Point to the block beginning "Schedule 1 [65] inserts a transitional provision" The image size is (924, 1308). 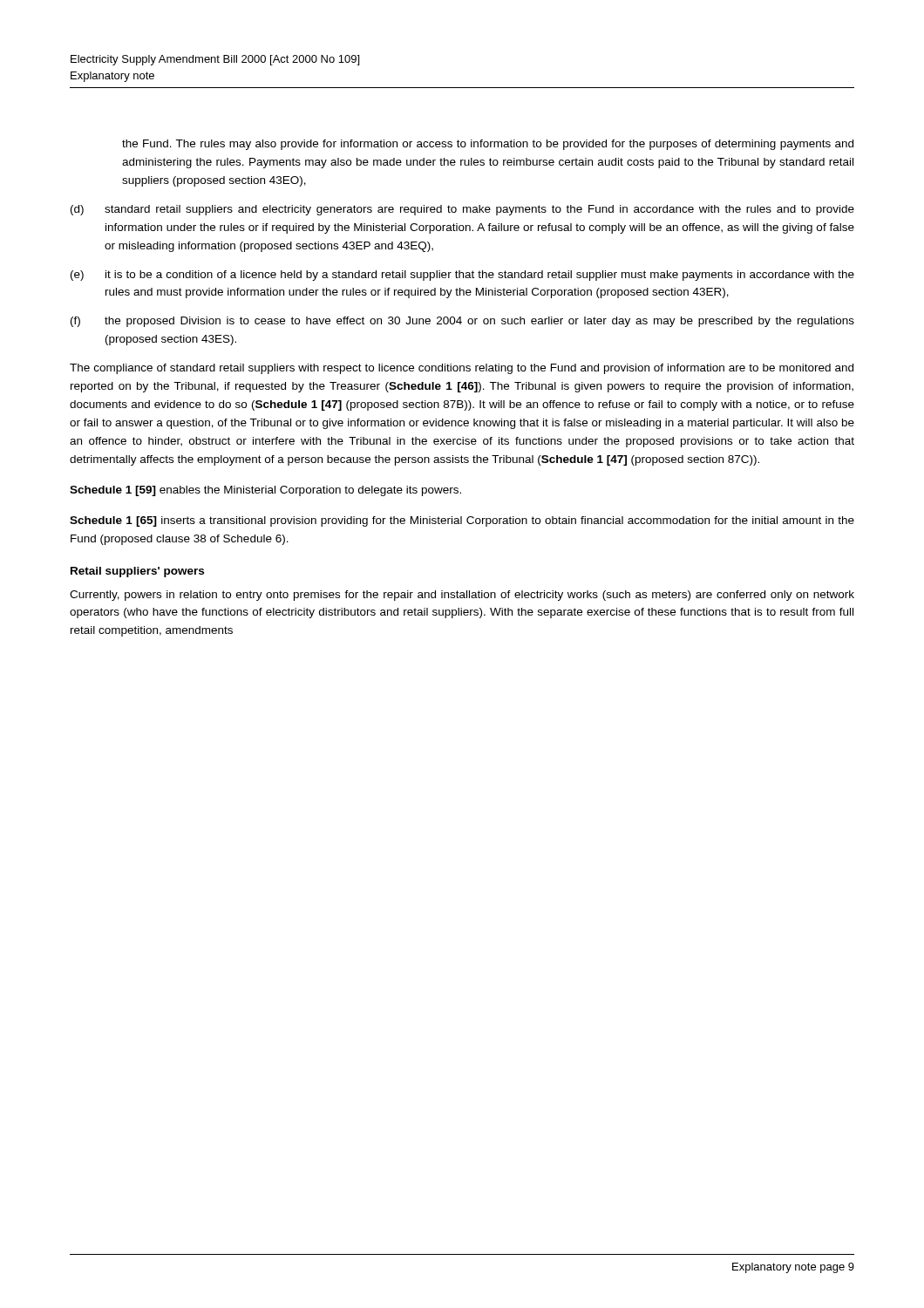click(x=462, y=529)
